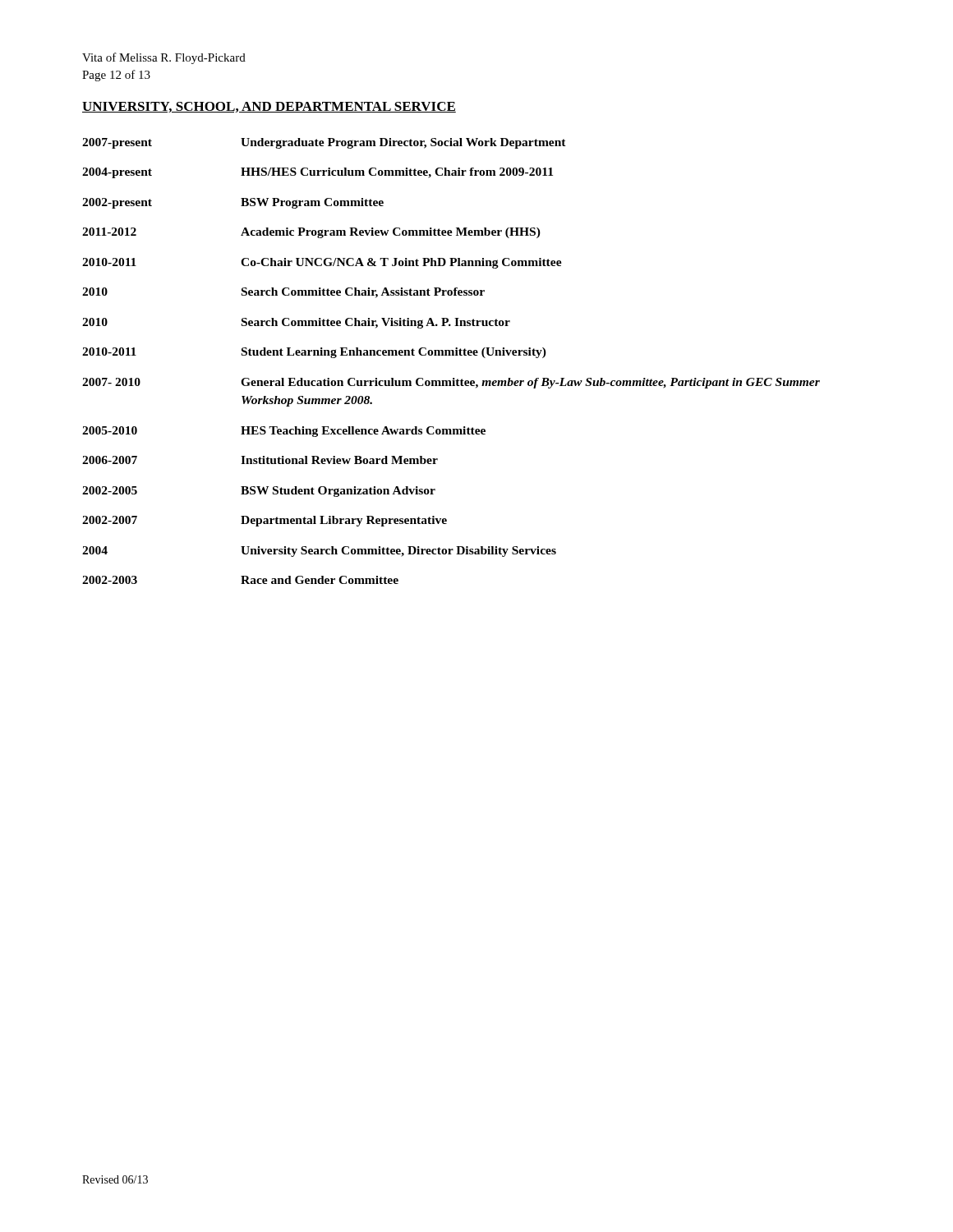This screenshot has width=953, height=1232.
Task: Point to the region starting "2010-2011 Student Learning Enhancement"
Action: click(x=476, y=352)
